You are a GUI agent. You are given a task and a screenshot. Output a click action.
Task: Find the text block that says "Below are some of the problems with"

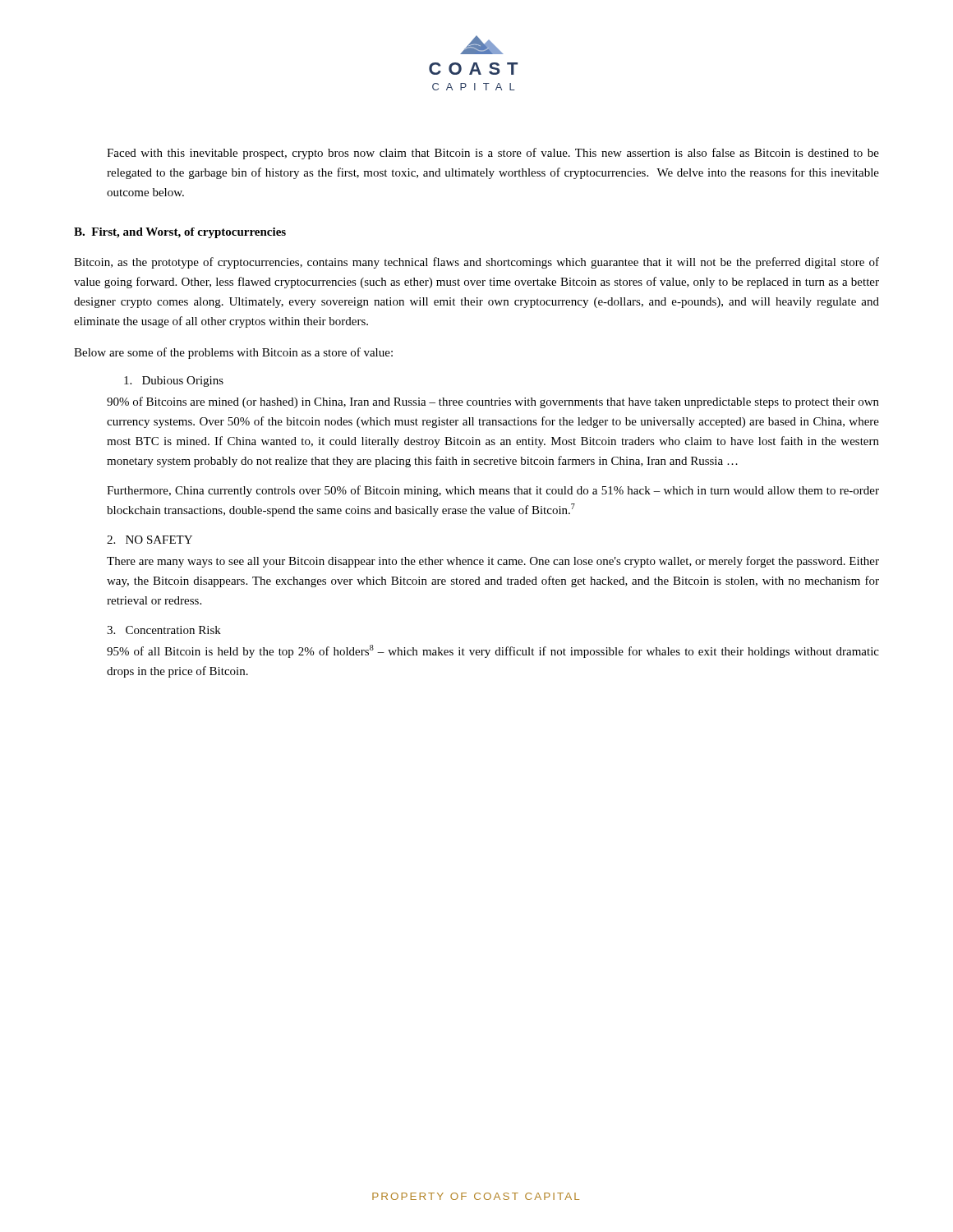[234, 352]
